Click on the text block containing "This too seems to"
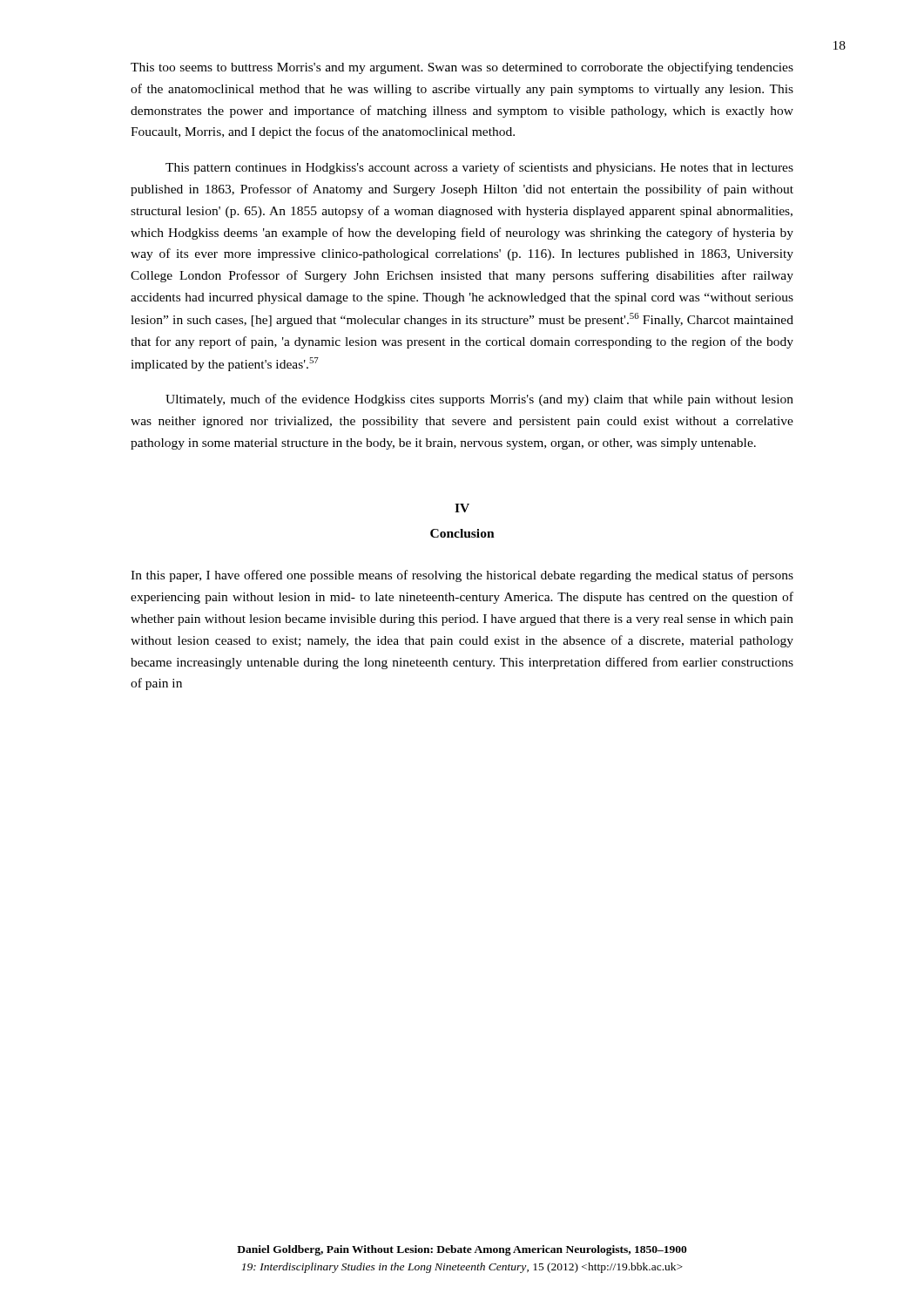924x1307 pixels. (x=462, y=99)
